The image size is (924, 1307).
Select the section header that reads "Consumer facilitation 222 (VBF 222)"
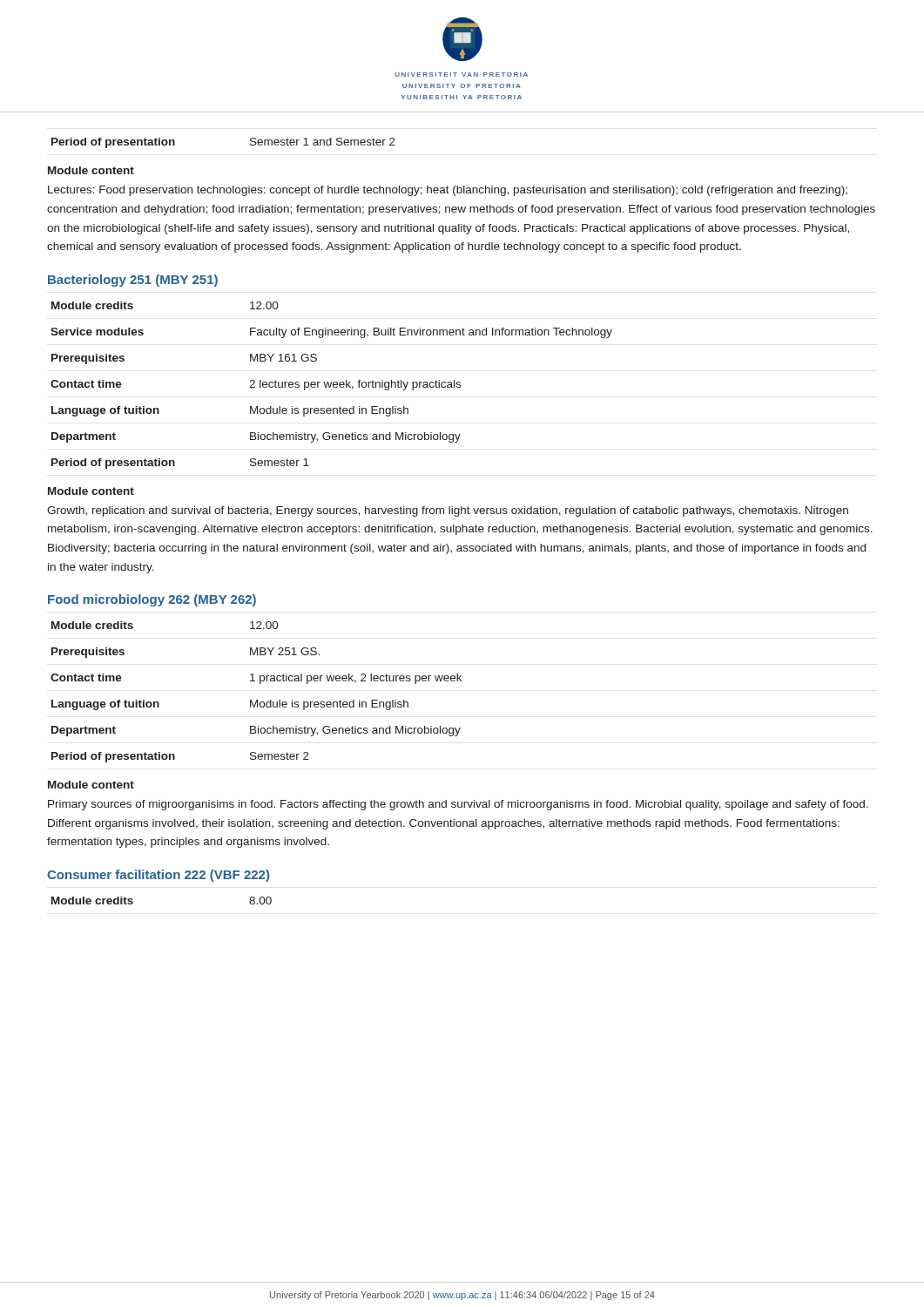[158, 874]
